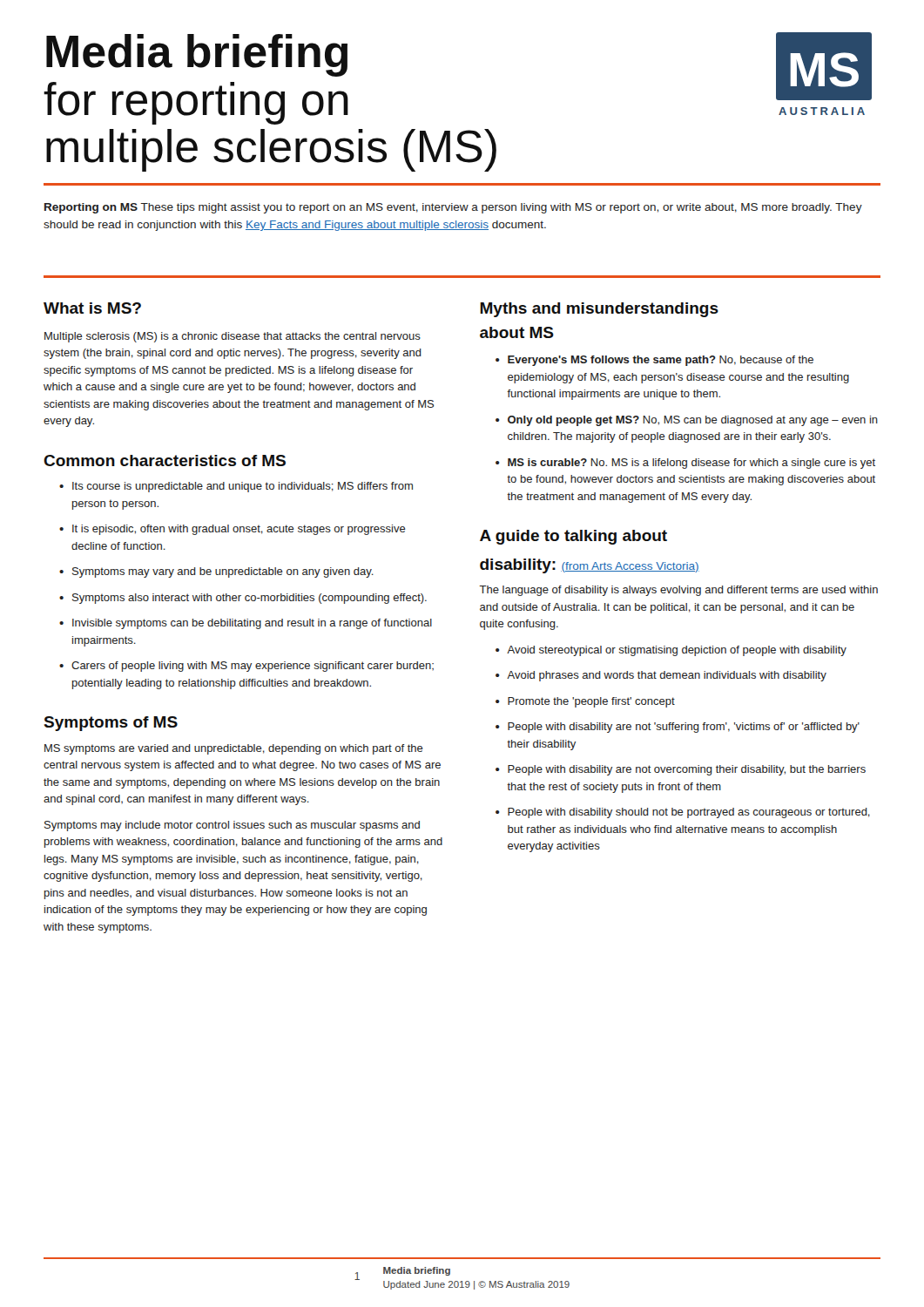Locate the block starting "MS is curable? No. MS"
The image size is (924, 1307).
(680, 479)
